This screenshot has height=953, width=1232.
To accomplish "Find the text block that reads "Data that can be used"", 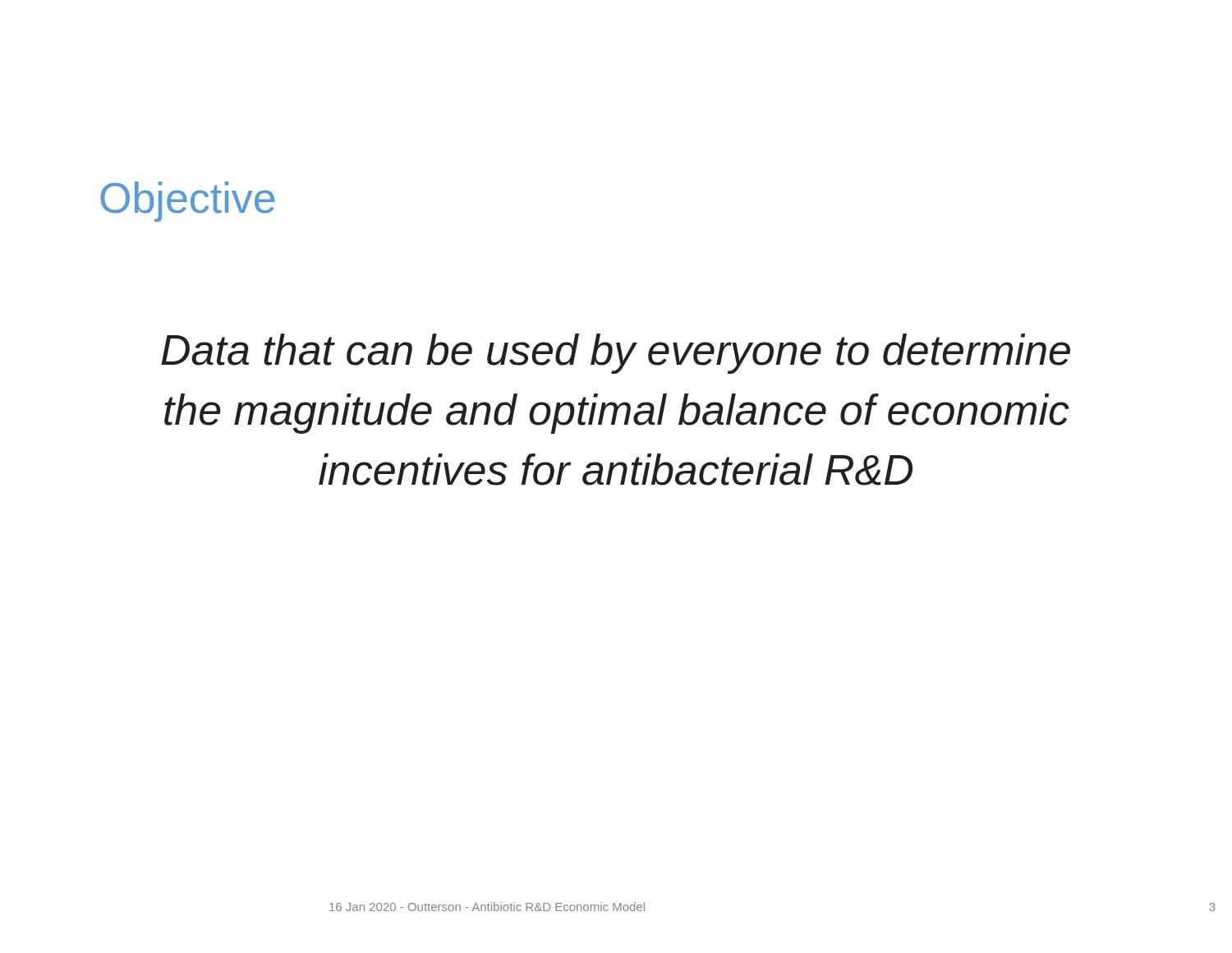I will [x=616, y=410].
